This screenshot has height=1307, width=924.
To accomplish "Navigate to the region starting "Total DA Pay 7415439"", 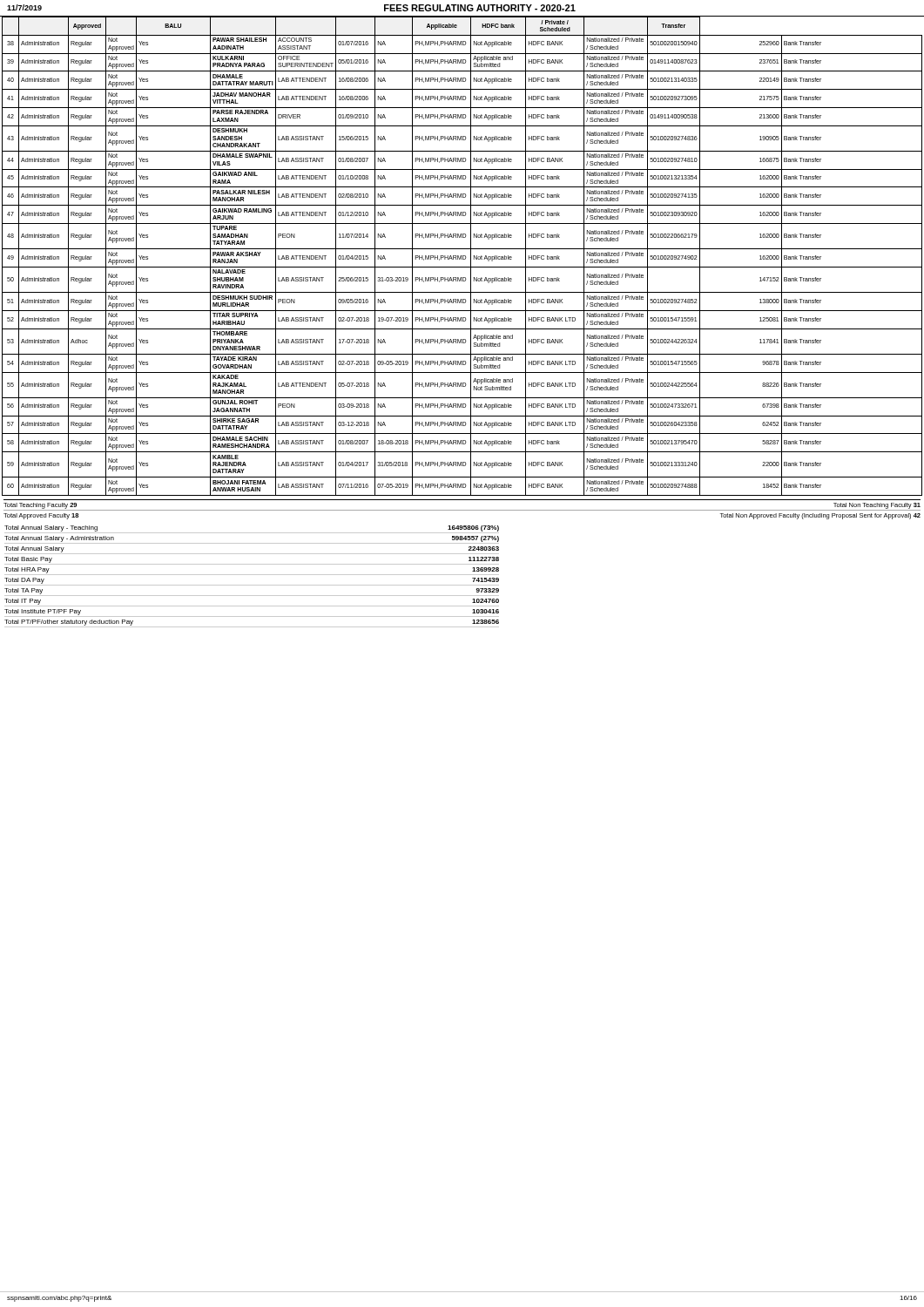I will pos(252,580).
